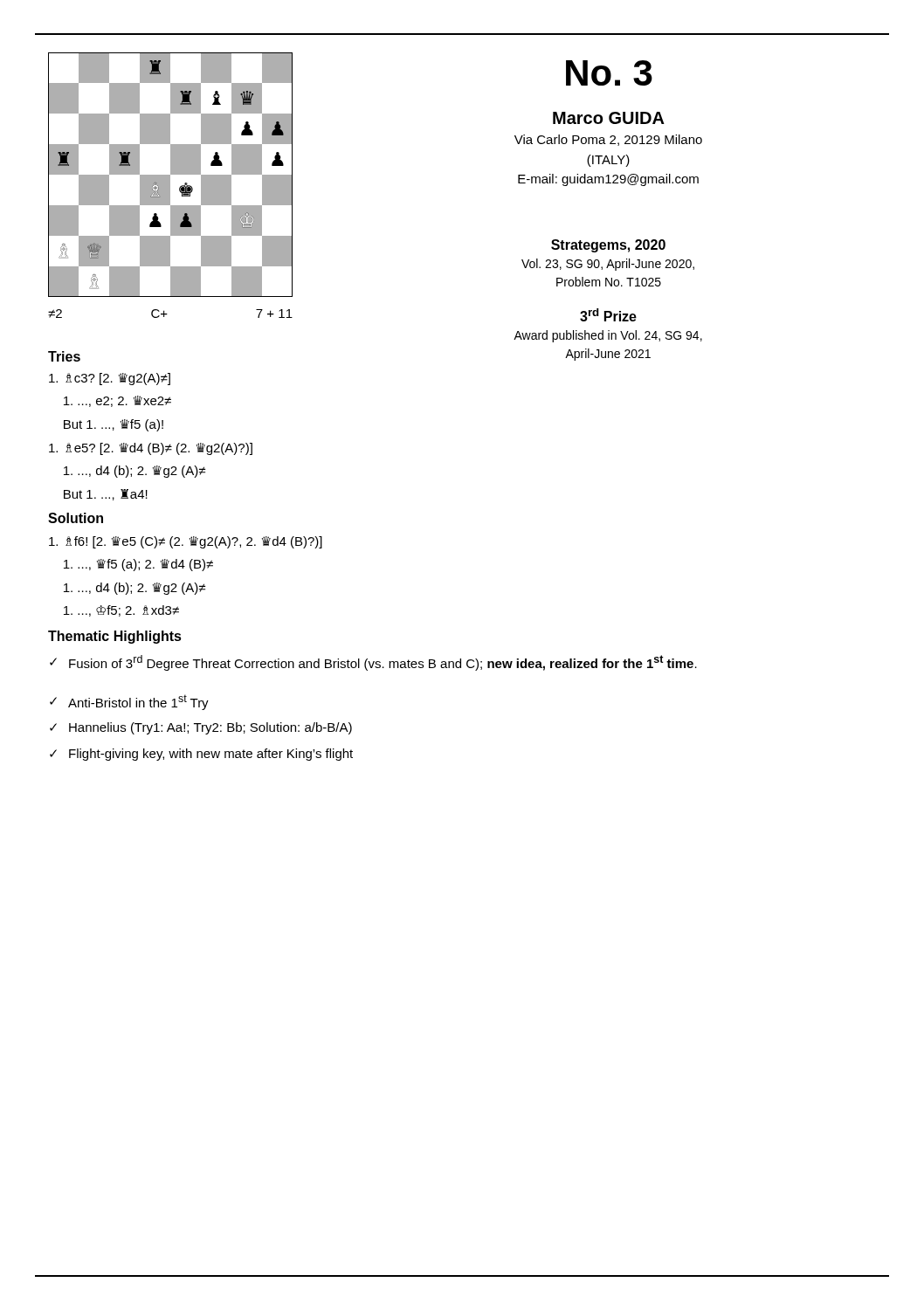
Task: Select the element starting "✓ Fusion of 3rd Degree Threat"
Action: pyautogui.click(x=462, y=663)
